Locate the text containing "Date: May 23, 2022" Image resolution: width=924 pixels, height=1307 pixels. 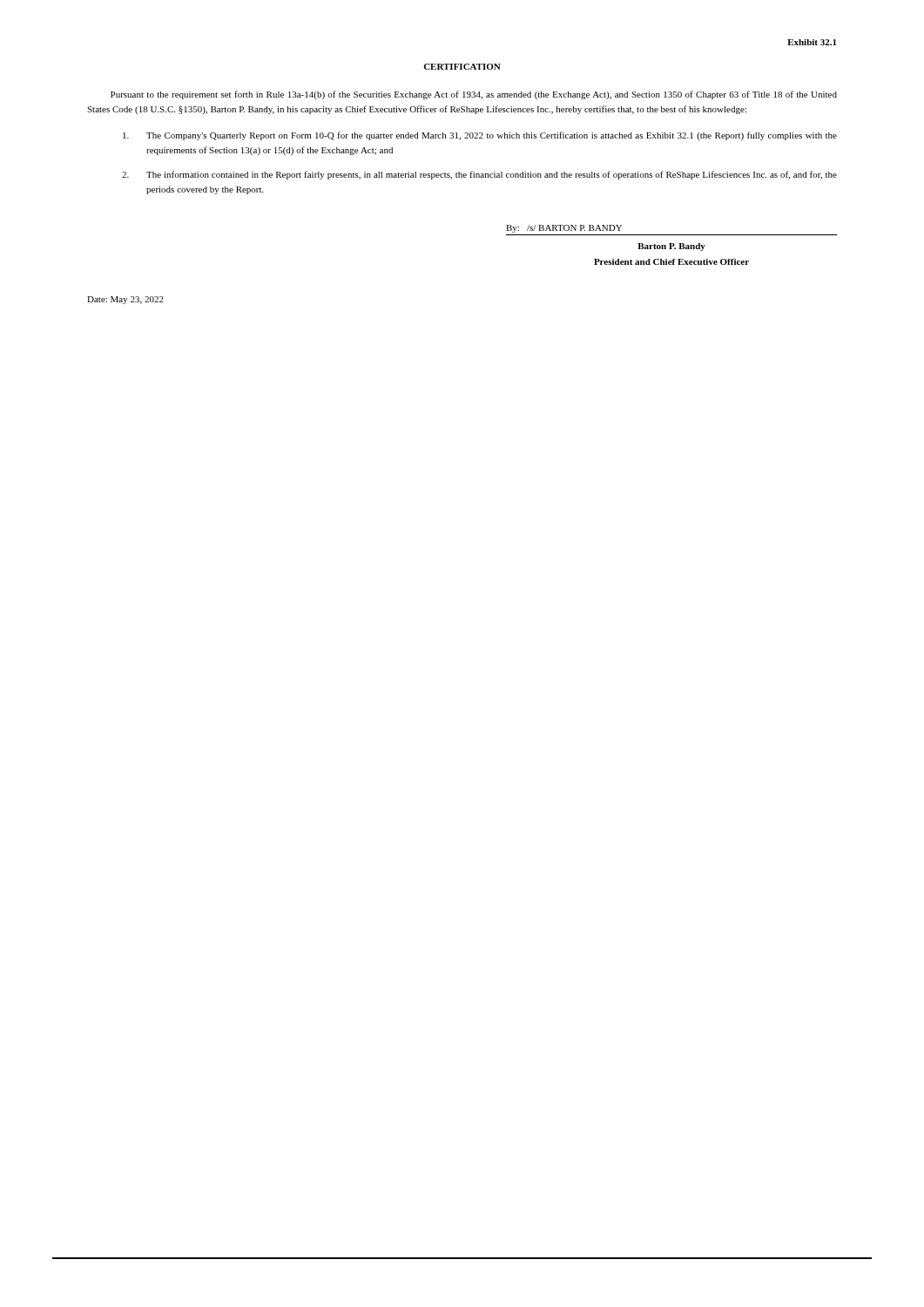125,299
